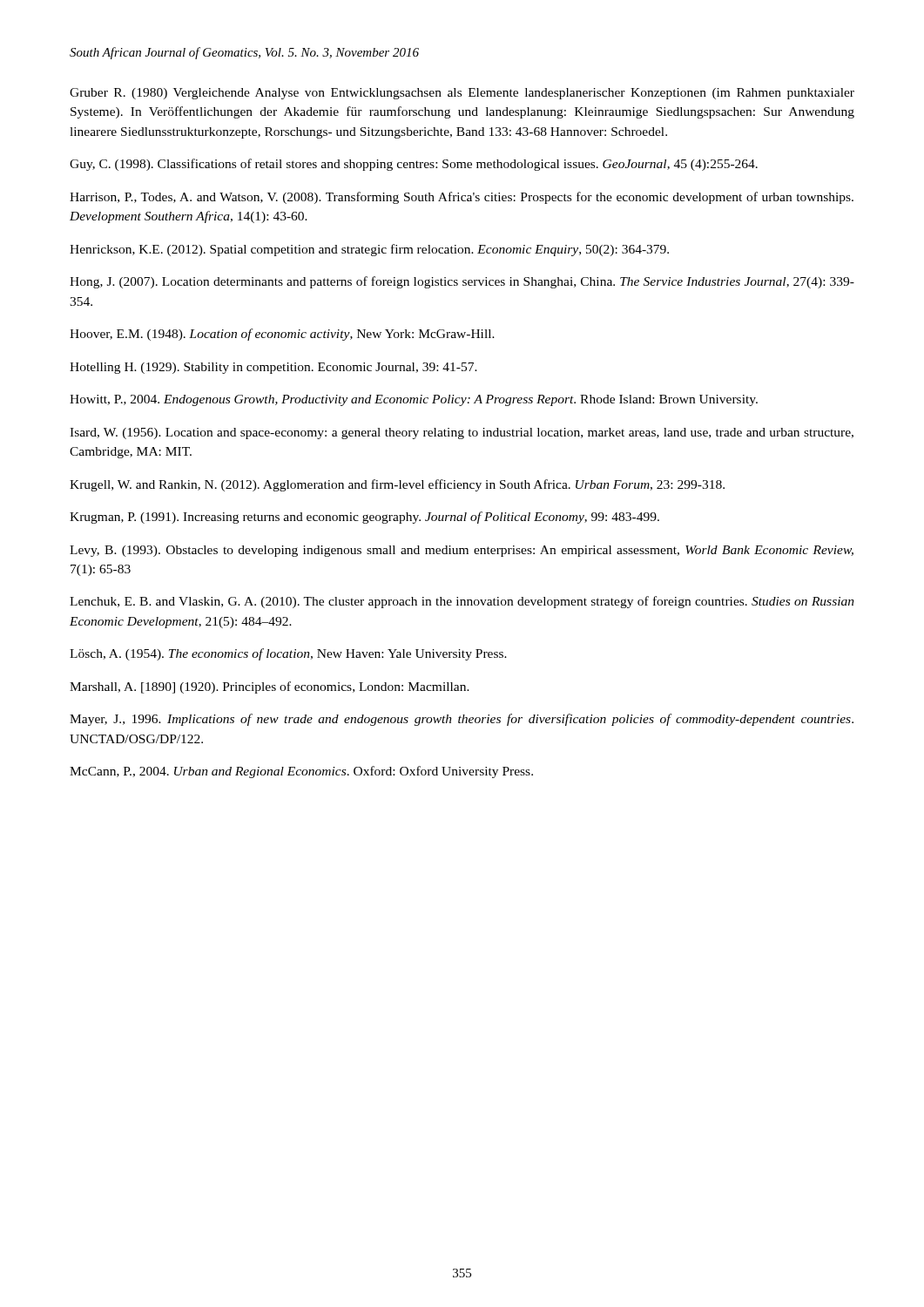Find the region starting "Krugell, W. and Rankin, N. (2012). Agglomeration"
924x1307 pixels.
coord(398,484)
